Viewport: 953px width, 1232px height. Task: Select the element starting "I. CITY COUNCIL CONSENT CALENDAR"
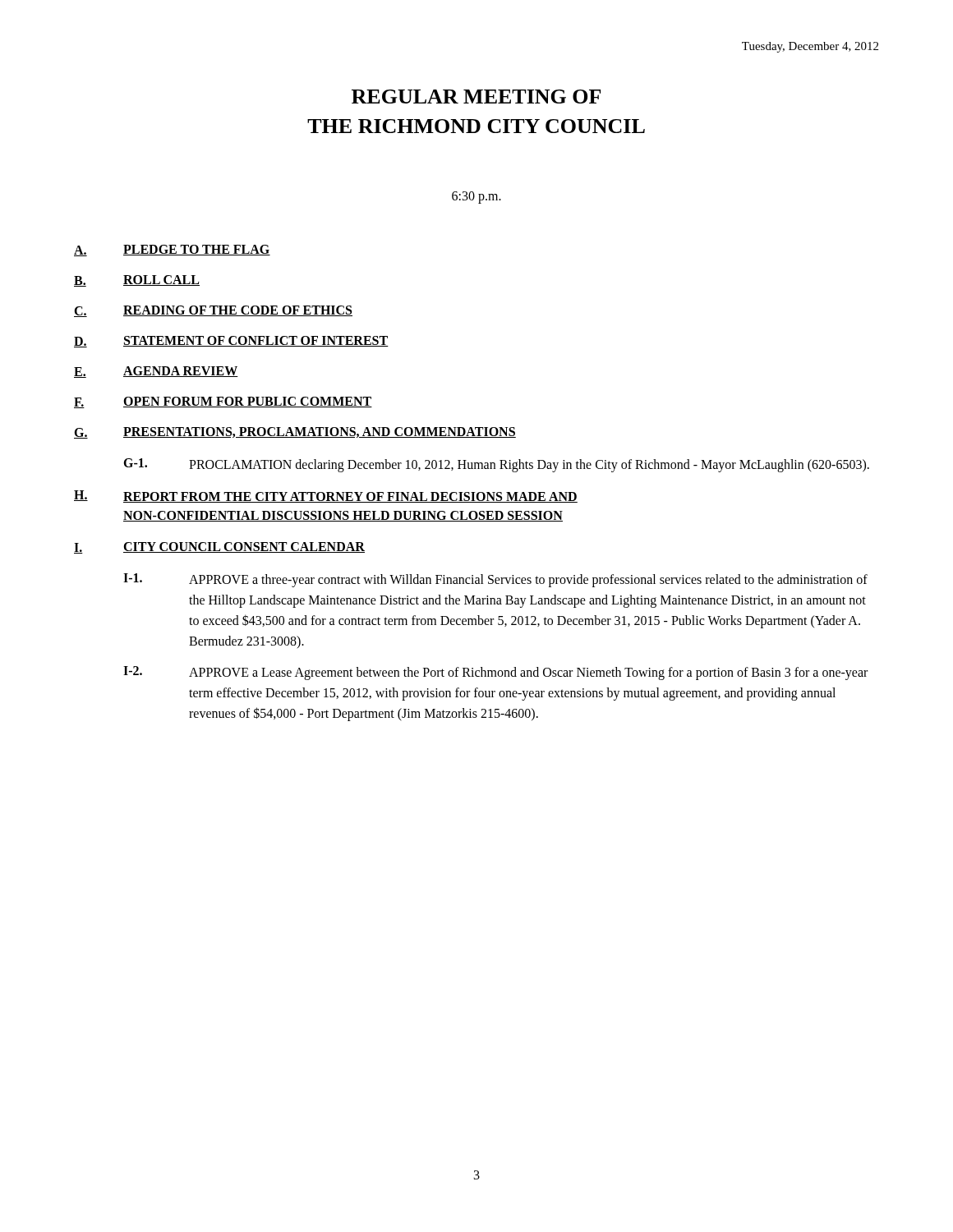pyautogui.click(x=219, y=548)
